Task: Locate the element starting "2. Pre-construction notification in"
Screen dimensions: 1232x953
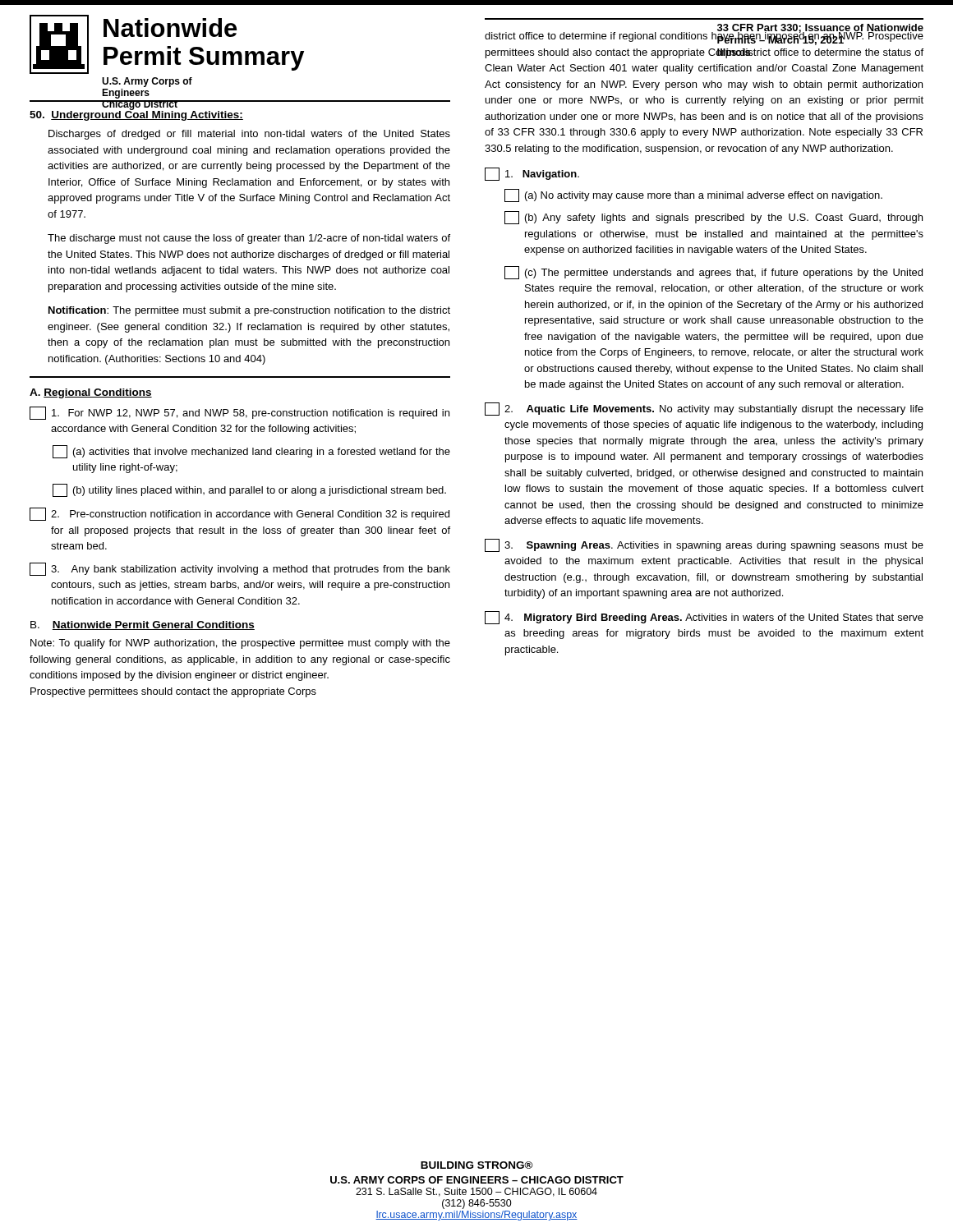Action: (240, 530)
